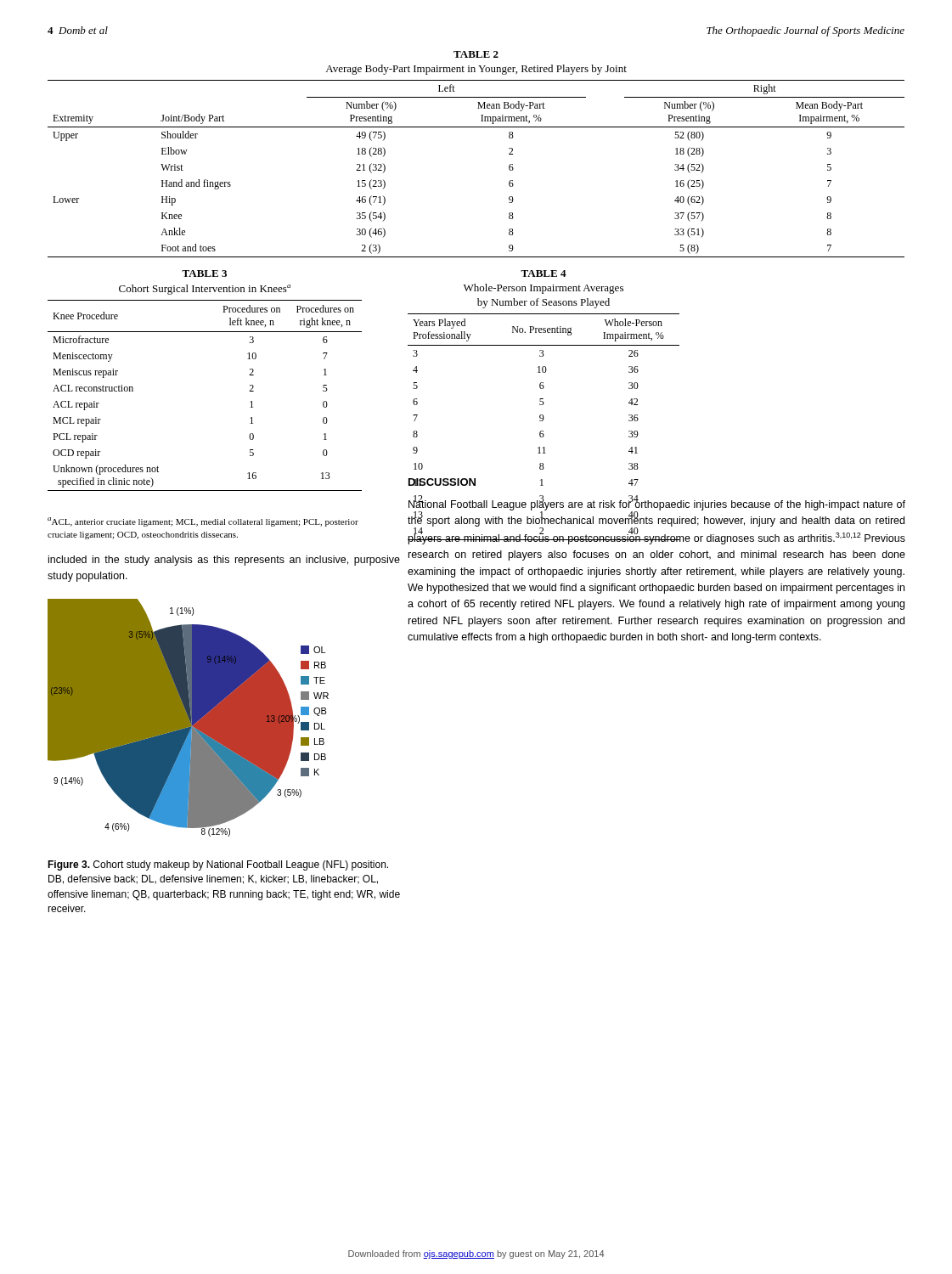Locate the table with the text "Unknown (procedures not specified"
952x1274 pixels.
[x=205, y=379]
